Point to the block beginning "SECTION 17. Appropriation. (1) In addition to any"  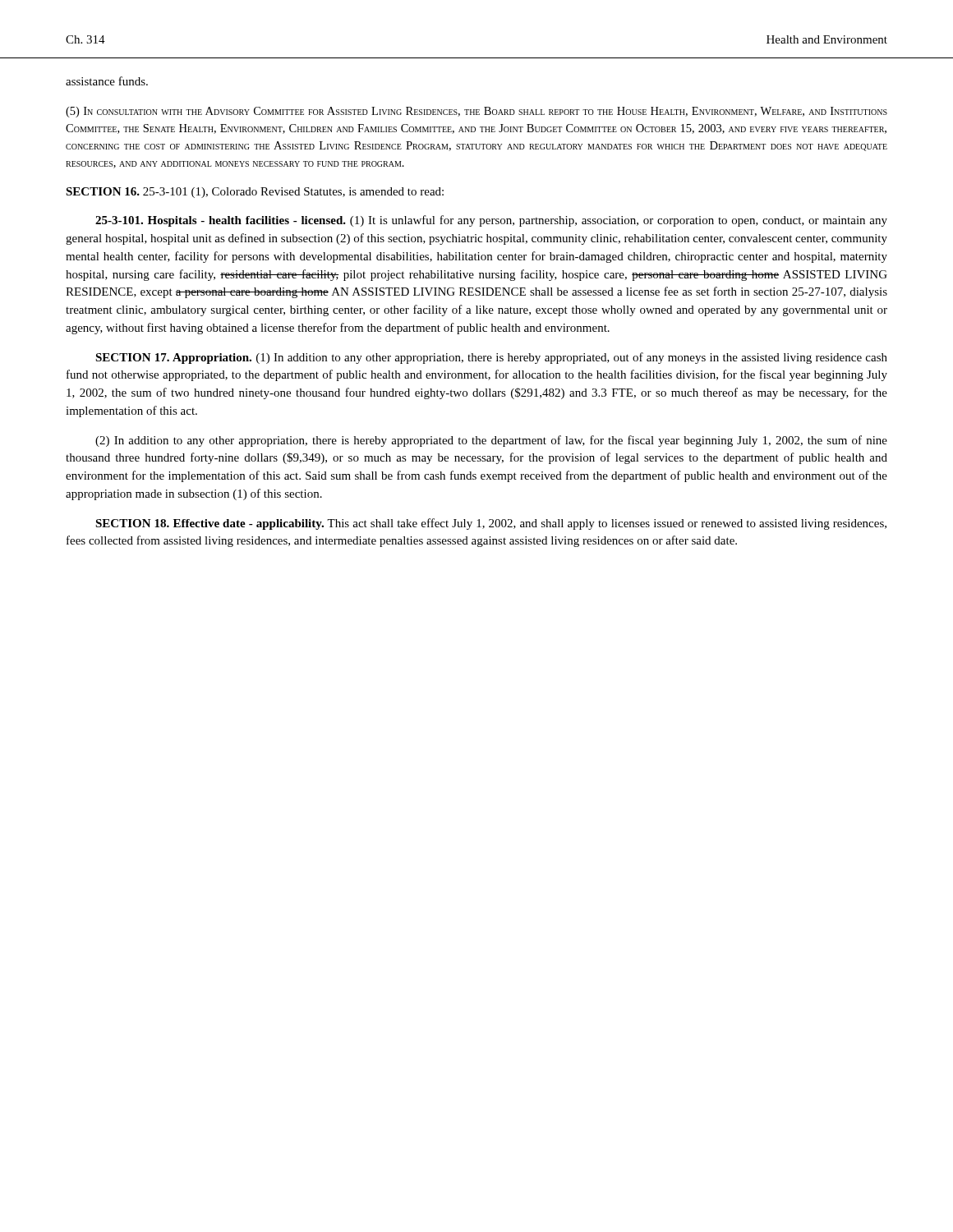click(x=476, y=384)
